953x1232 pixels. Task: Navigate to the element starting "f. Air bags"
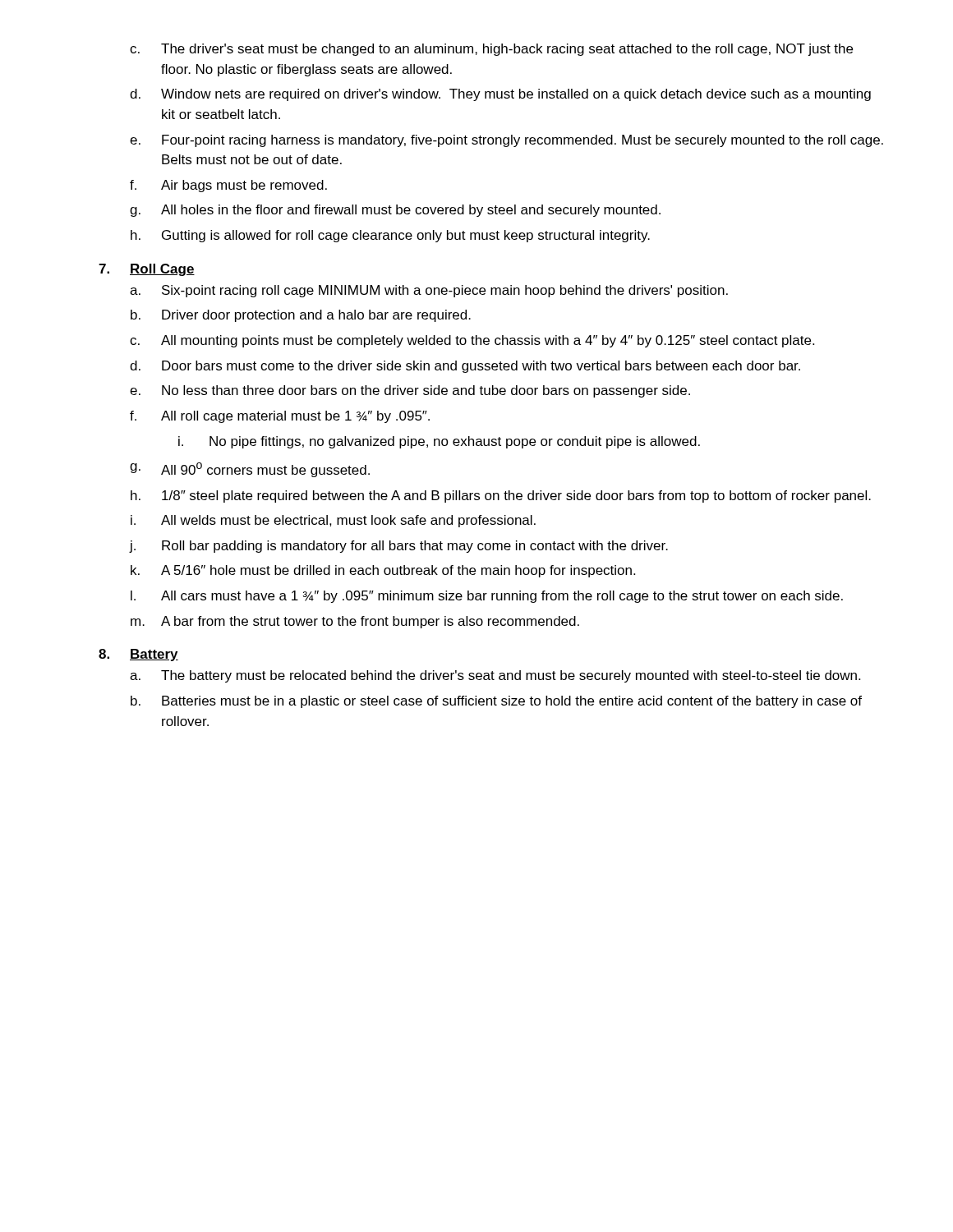(228, 186)
